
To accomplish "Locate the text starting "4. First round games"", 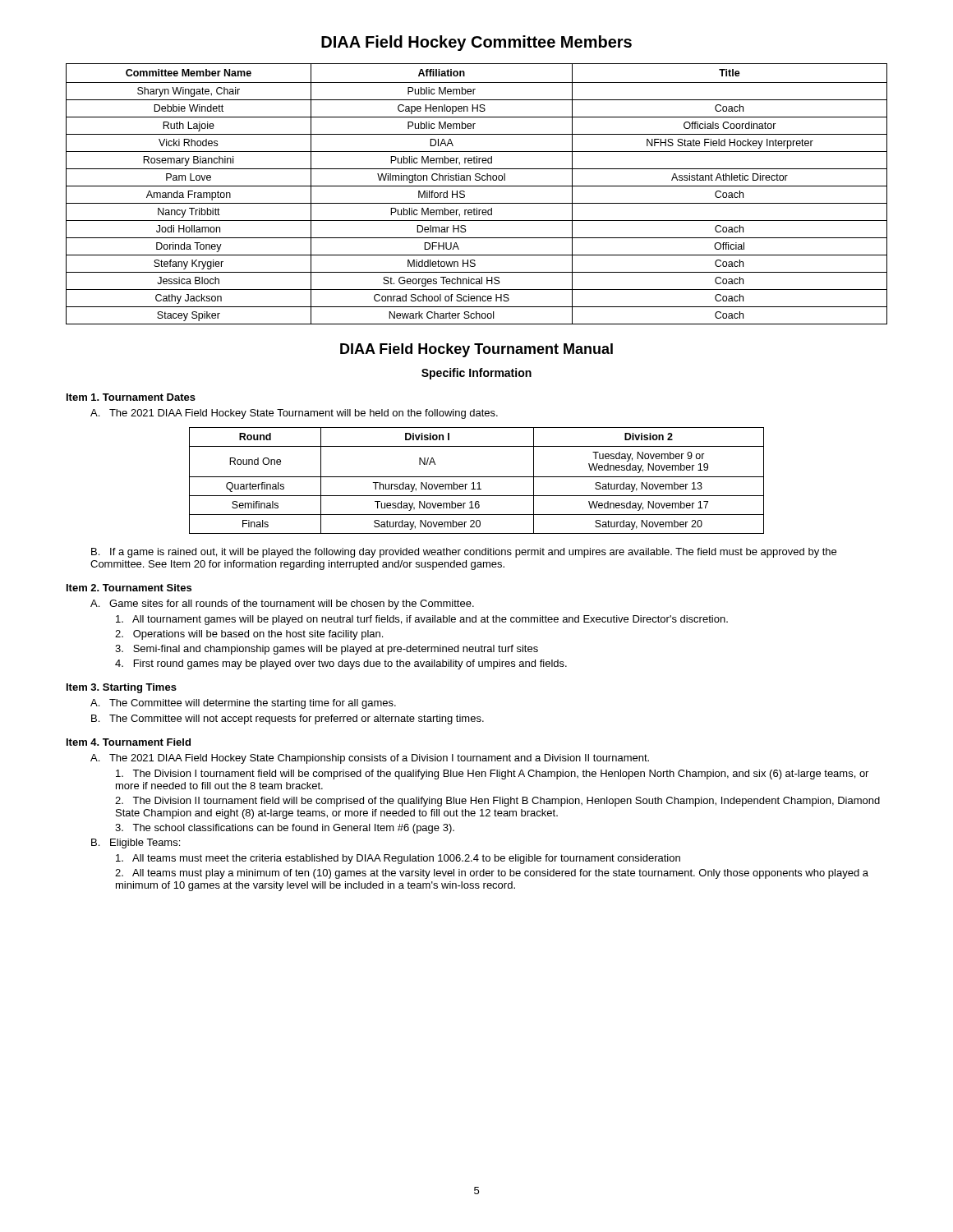I will pyautogui.click(x=476, y=663).
